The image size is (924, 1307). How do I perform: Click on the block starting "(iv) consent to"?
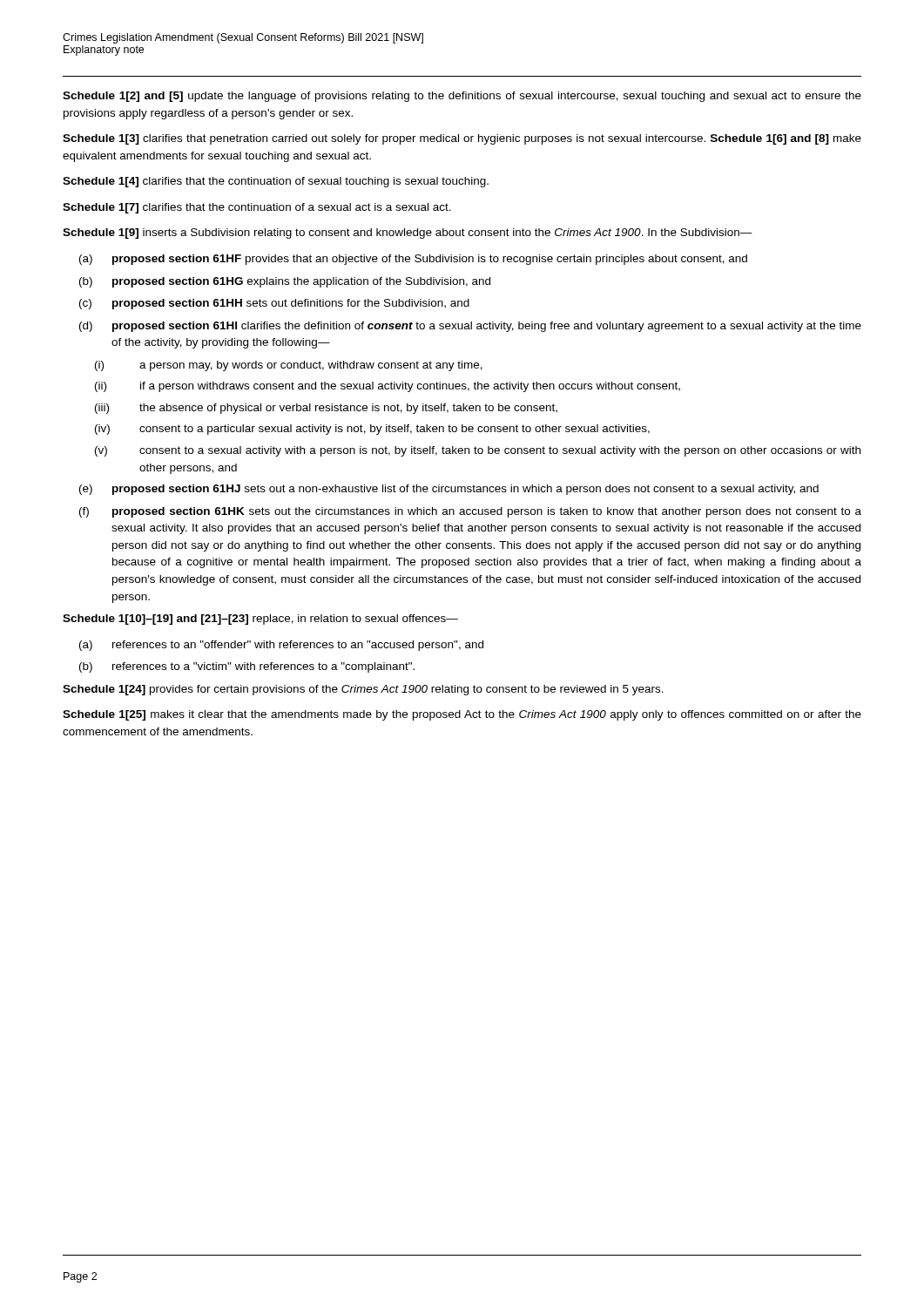click(x=462, y=429)
